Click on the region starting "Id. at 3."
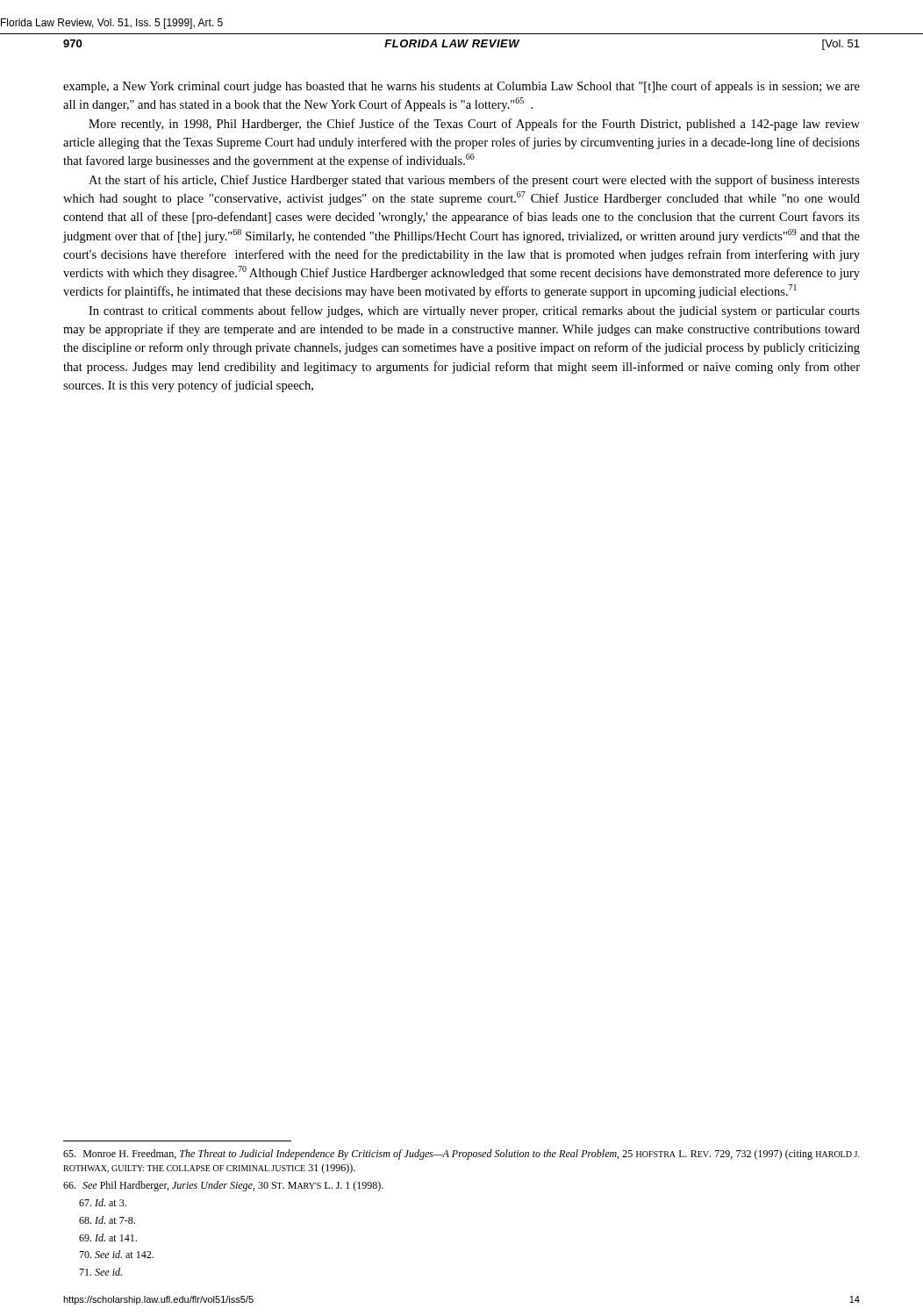The image size is (923, 1316). 103,1203
